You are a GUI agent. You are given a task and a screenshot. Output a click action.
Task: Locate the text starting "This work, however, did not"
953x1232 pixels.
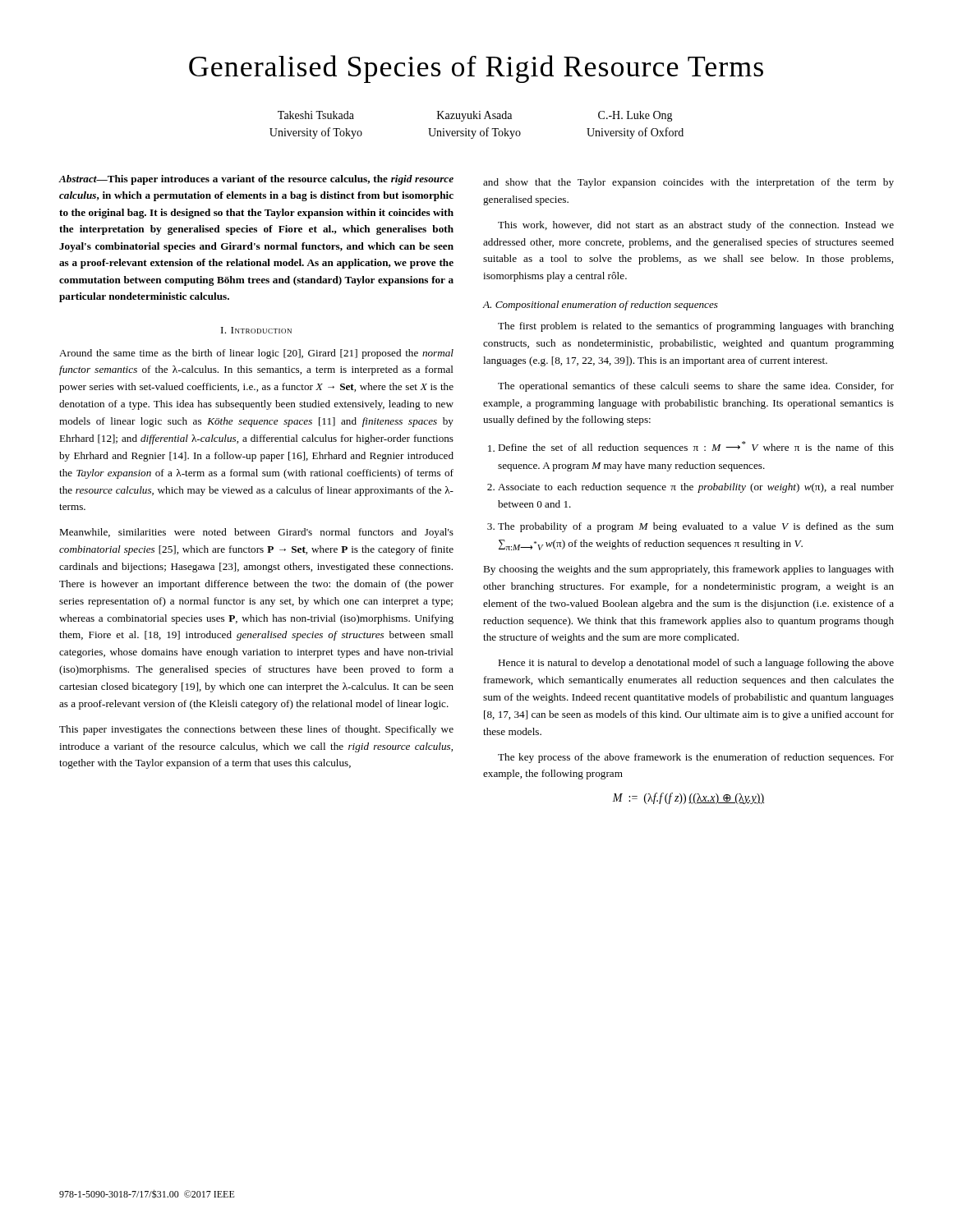(x=688, y=251)
